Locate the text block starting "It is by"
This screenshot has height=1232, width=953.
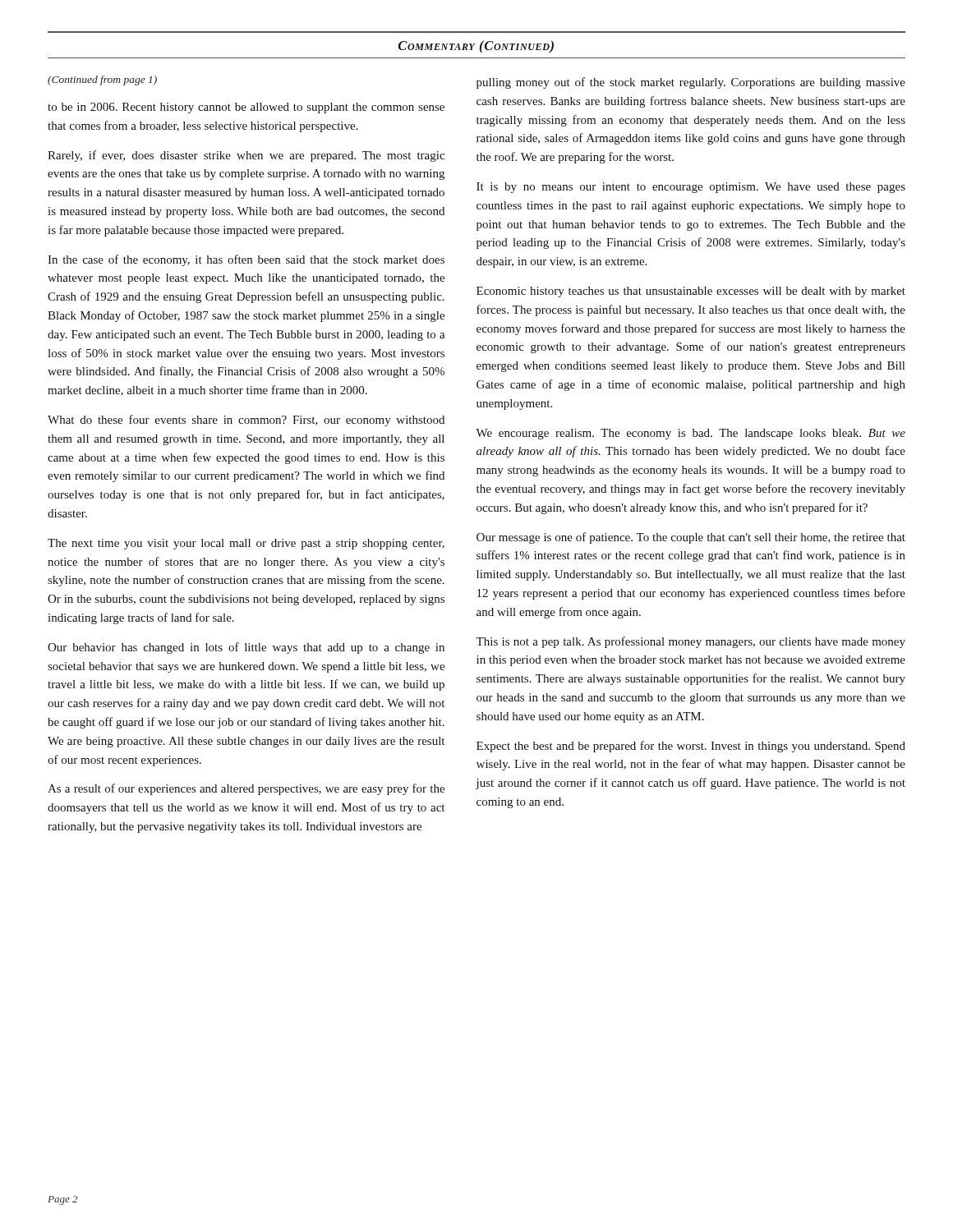tap(691, 224)
